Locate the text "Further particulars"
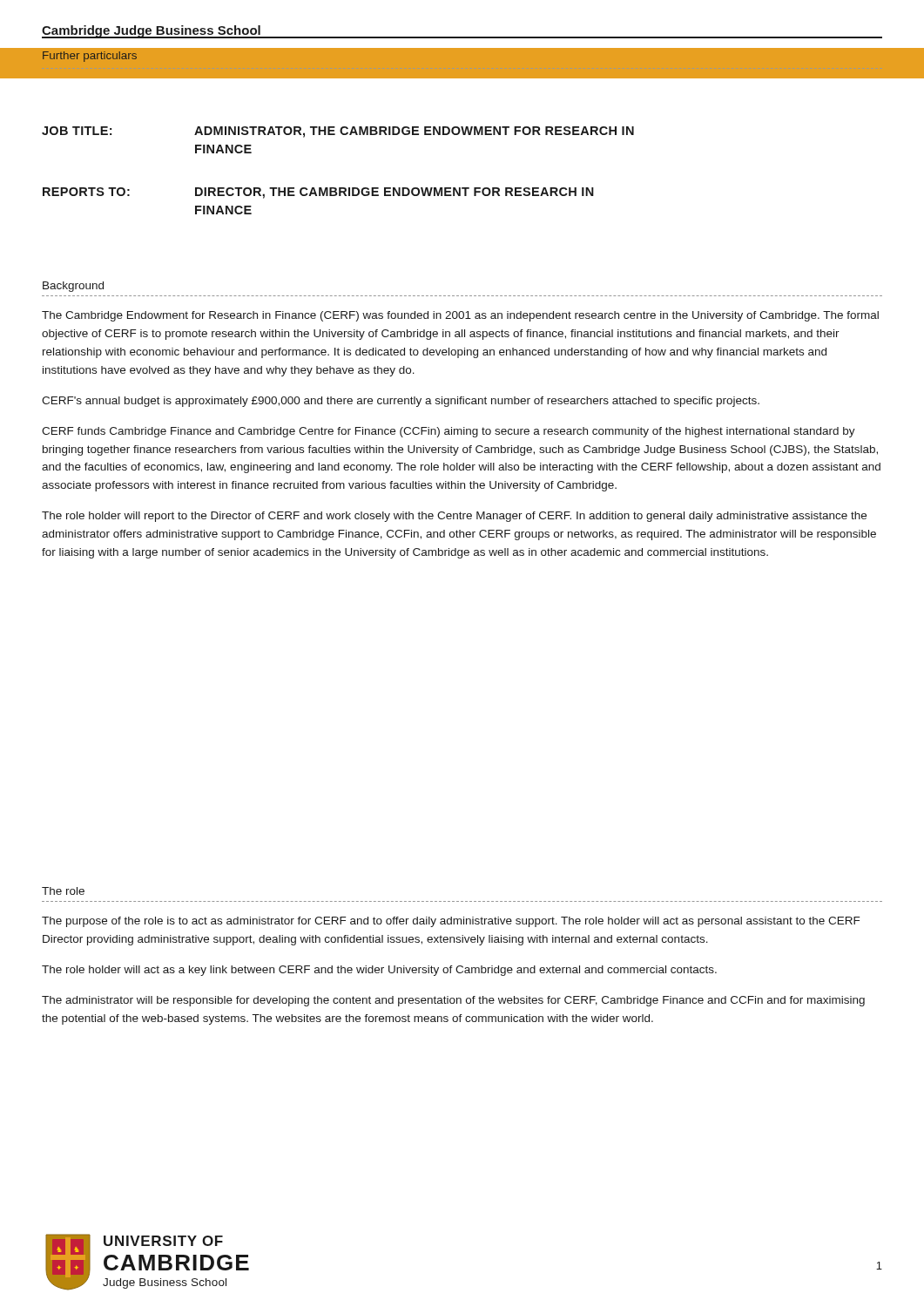Screen dimensions: 1307x924 pos(89,55)
